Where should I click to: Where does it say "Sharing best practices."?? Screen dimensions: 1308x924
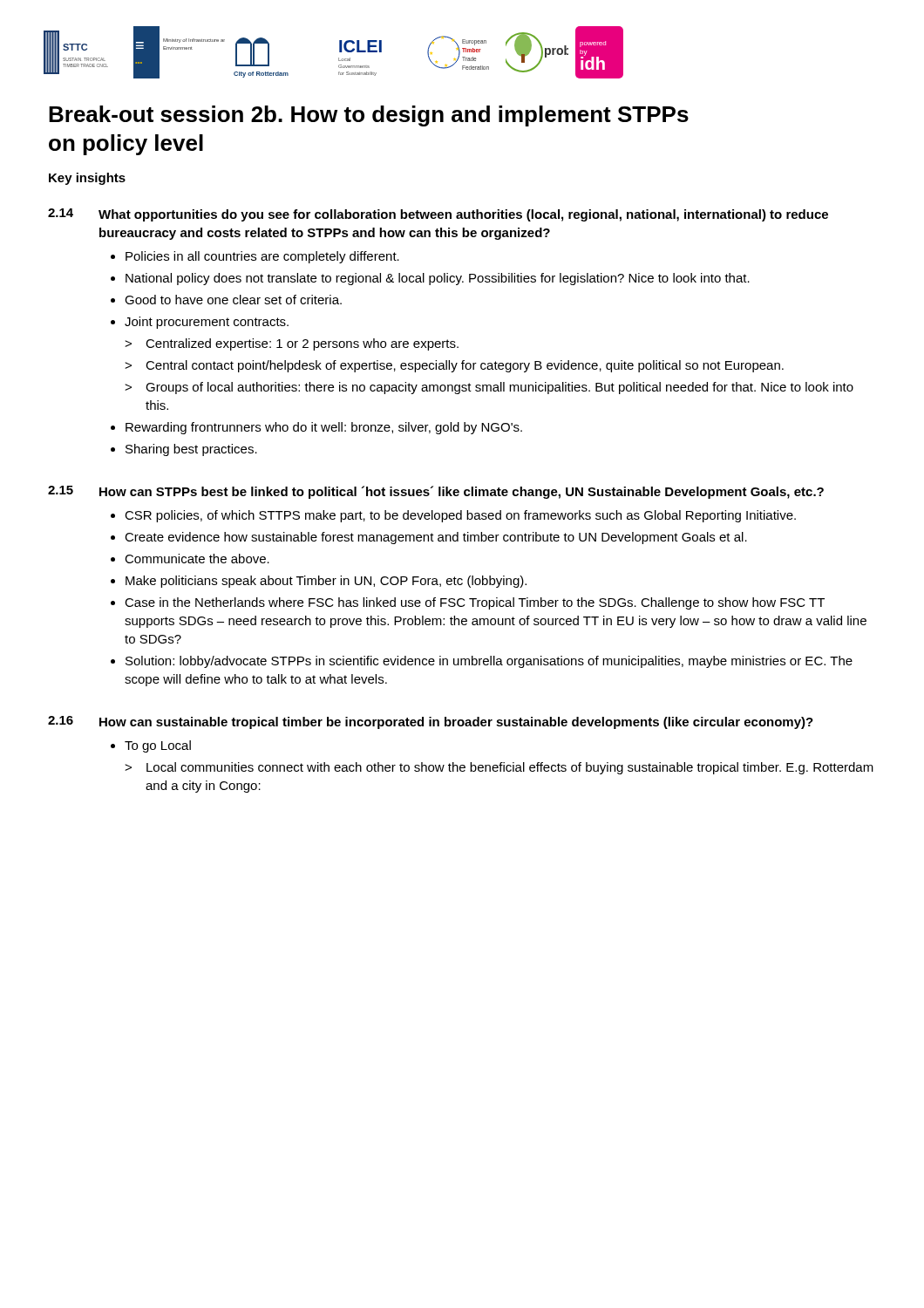click(191, 449)
